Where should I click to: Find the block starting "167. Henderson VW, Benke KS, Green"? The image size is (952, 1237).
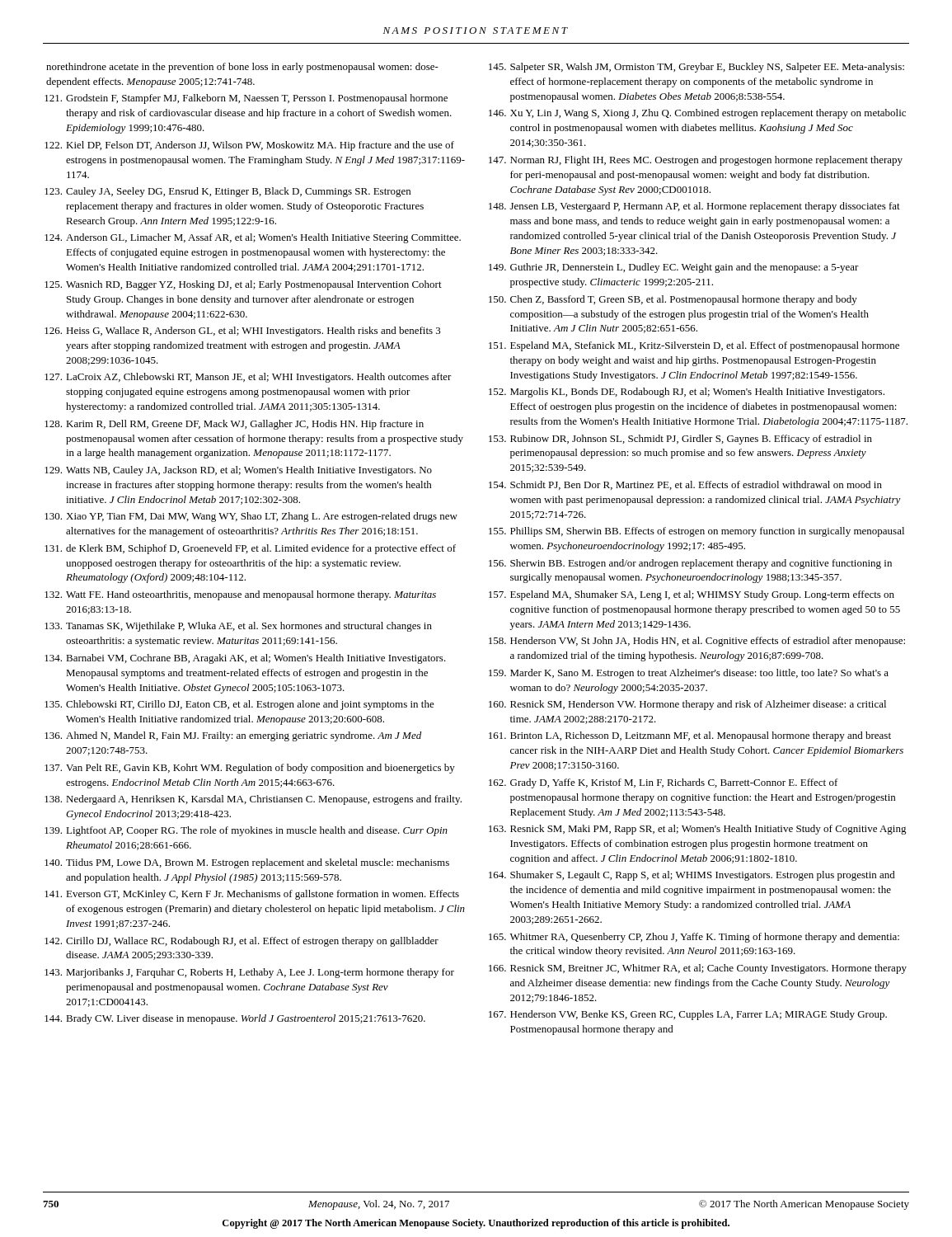click(698, 1022)
